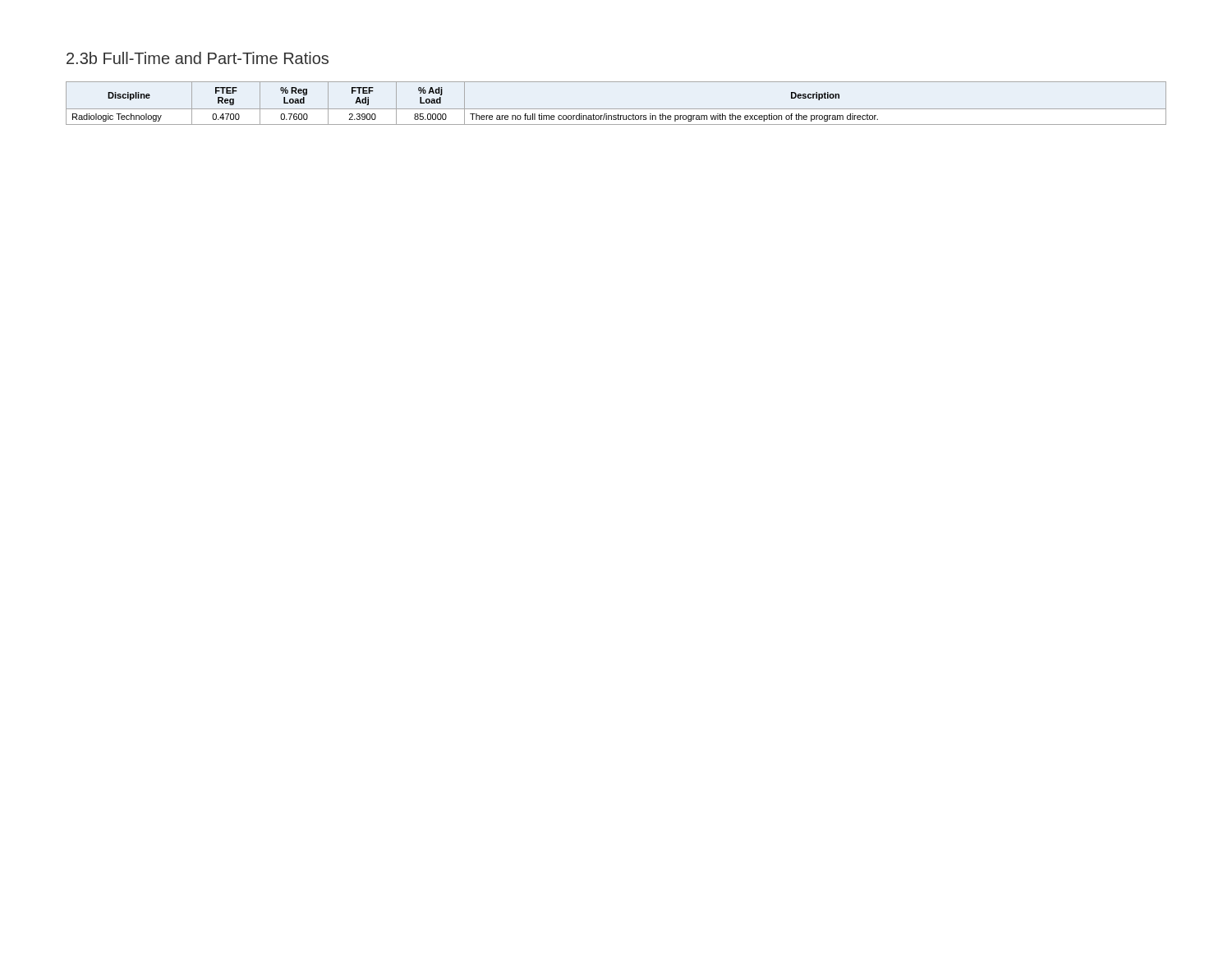Select the table that reads "Radiologic Technology"

pyautogui.click(x=616, y=103)
